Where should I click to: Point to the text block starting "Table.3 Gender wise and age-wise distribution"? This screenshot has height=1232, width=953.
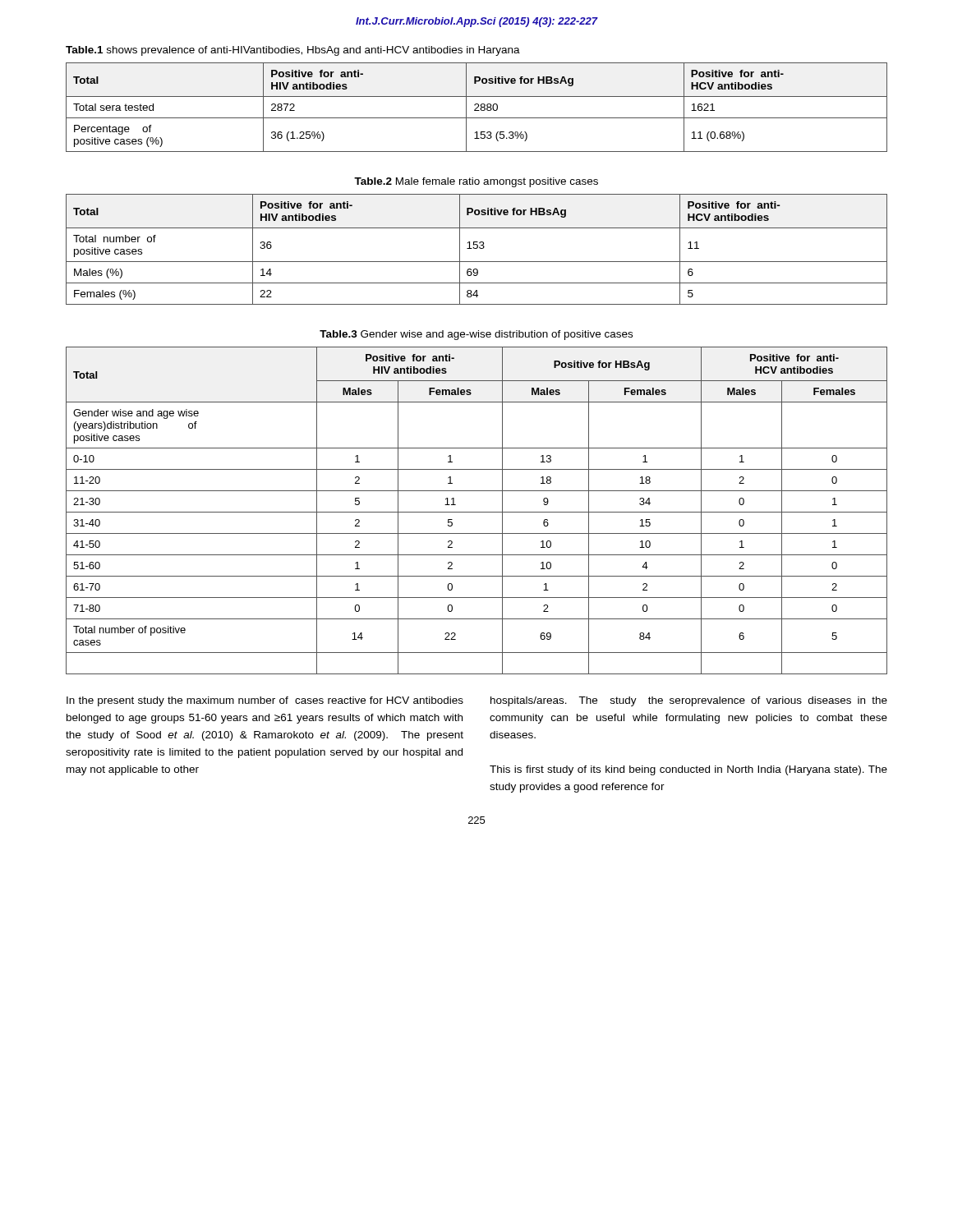pos(476,334)
